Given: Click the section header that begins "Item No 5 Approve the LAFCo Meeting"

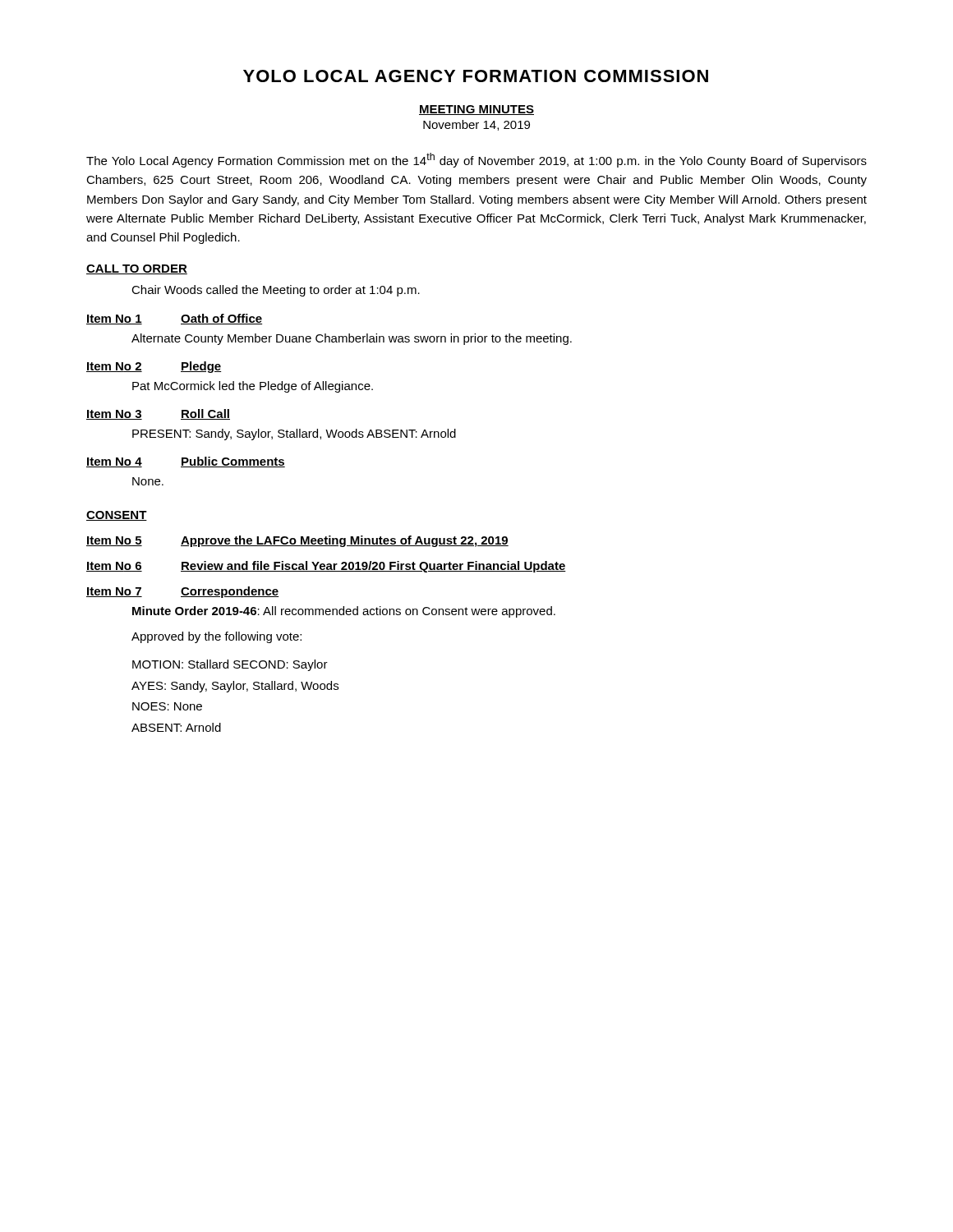Looking at the screenshot, I should point(297,540).
